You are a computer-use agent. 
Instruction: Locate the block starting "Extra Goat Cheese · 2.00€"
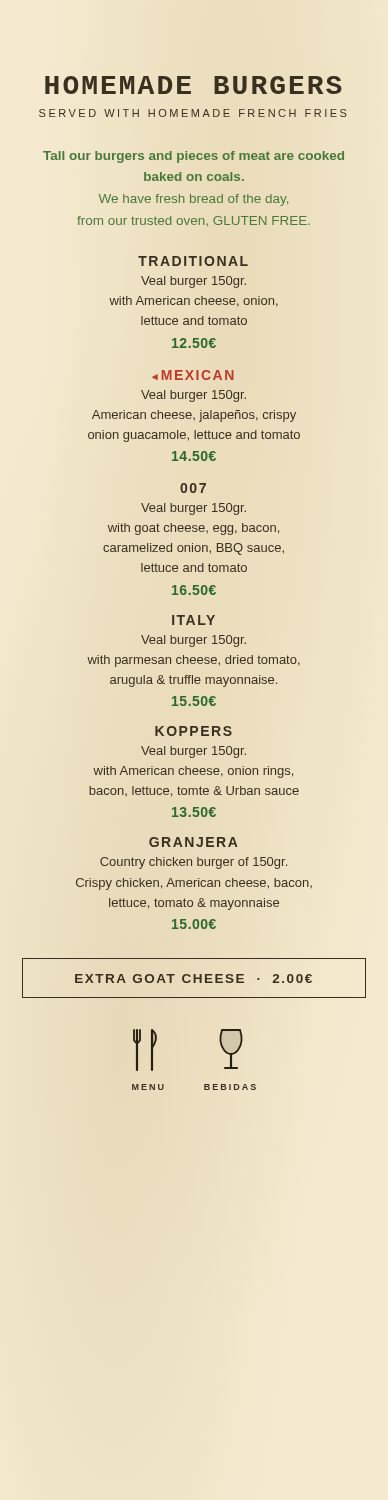194,978
